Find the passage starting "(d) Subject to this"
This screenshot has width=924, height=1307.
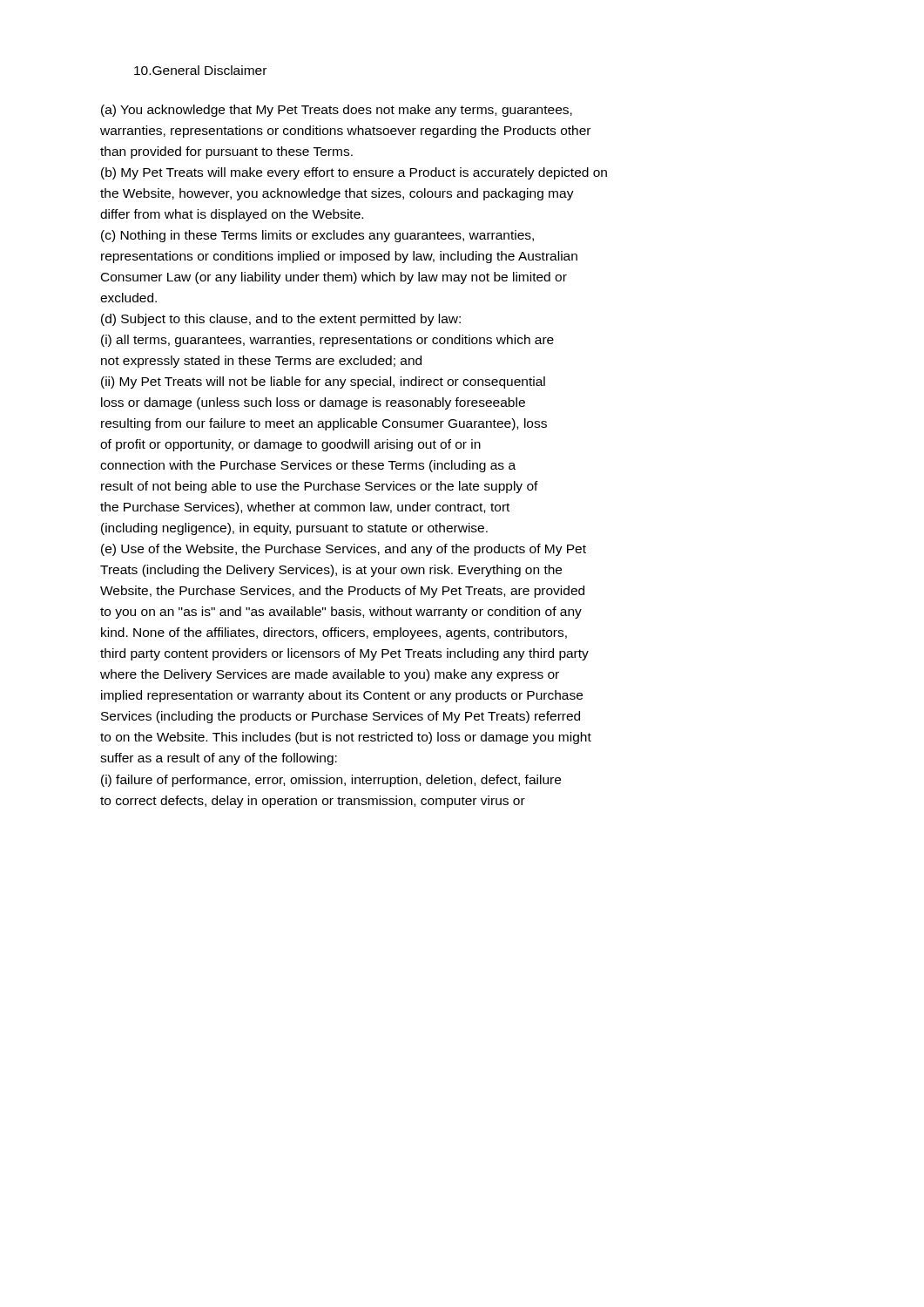pos(281,319)
